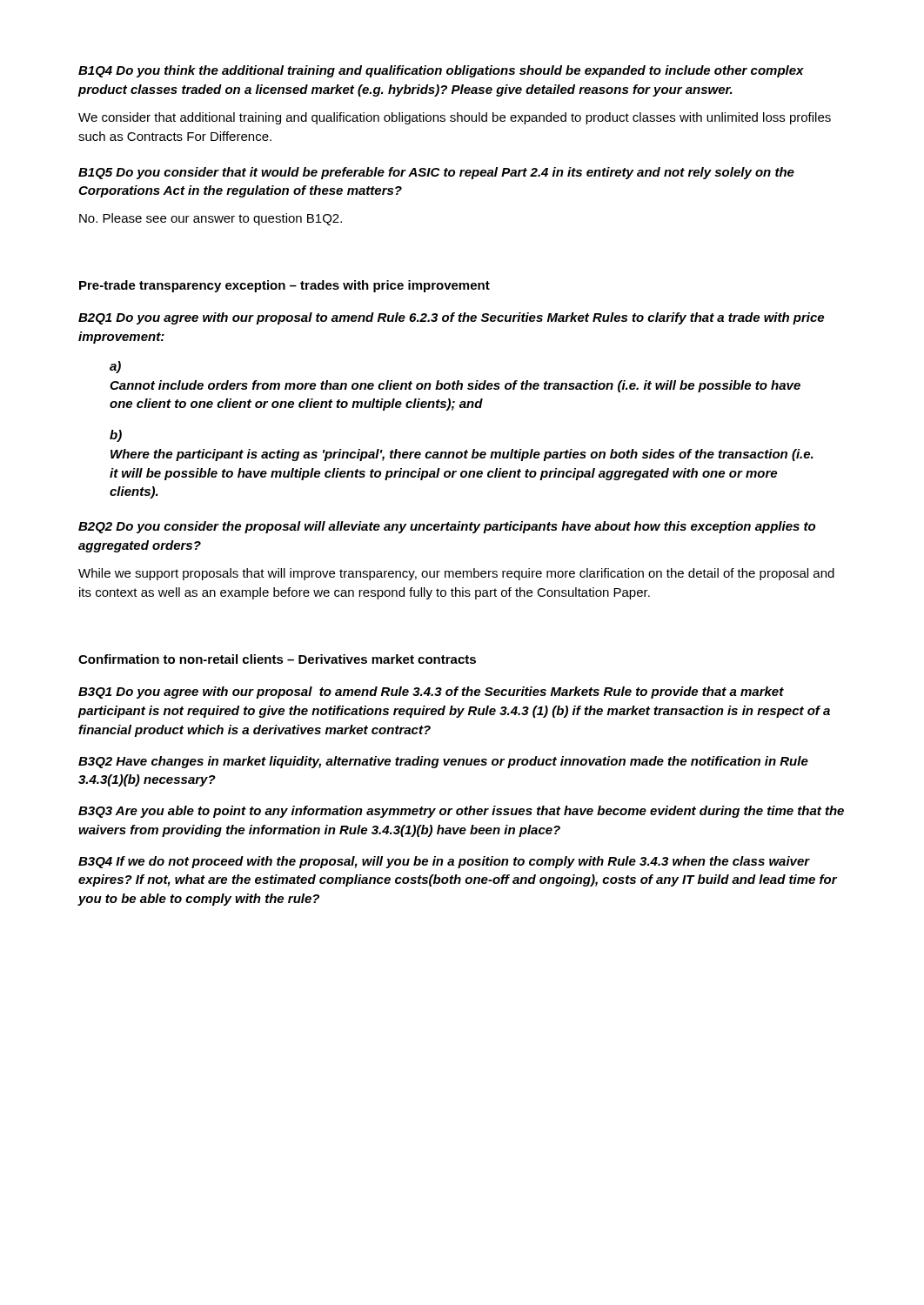Viewport: 924px width, 1305px height.
Task: Click the section header that begins "B3Q1 Do you agree with our proposal"
Action: (454, 710)
